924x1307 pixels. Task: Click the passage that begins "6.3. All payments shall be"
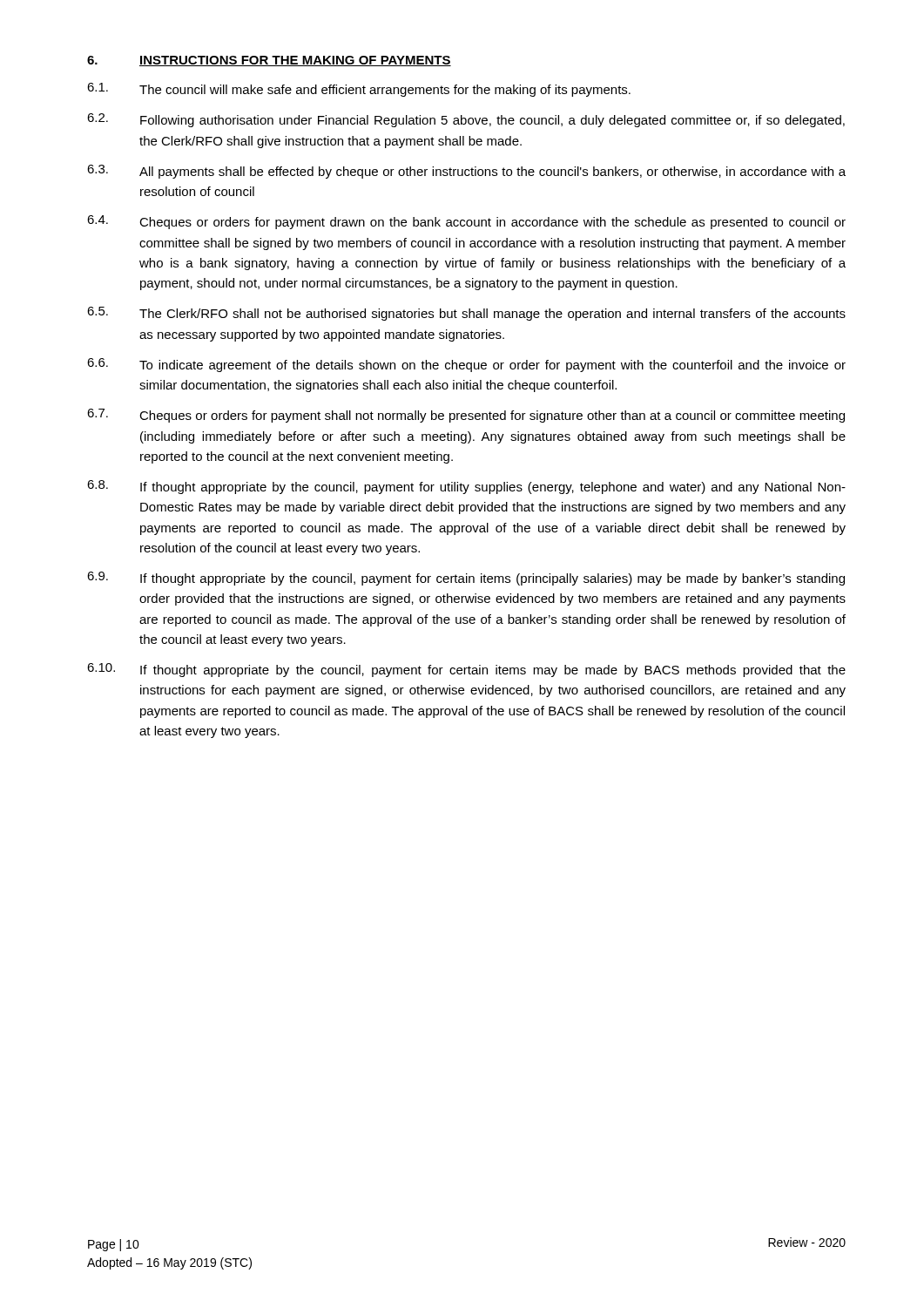click(466, 181)
